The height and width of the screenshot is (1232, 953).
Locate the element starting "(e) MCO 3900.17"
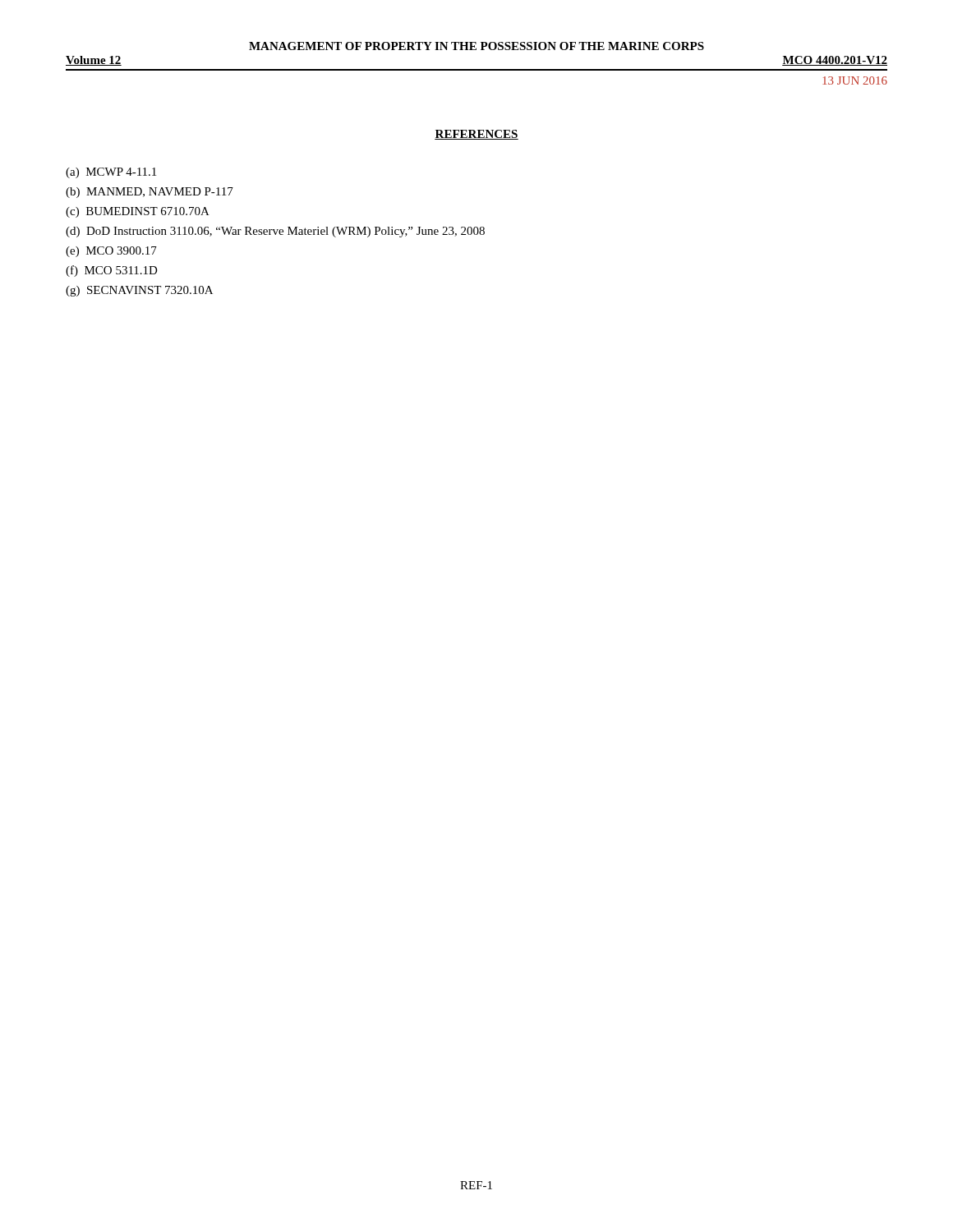[111, 251]
